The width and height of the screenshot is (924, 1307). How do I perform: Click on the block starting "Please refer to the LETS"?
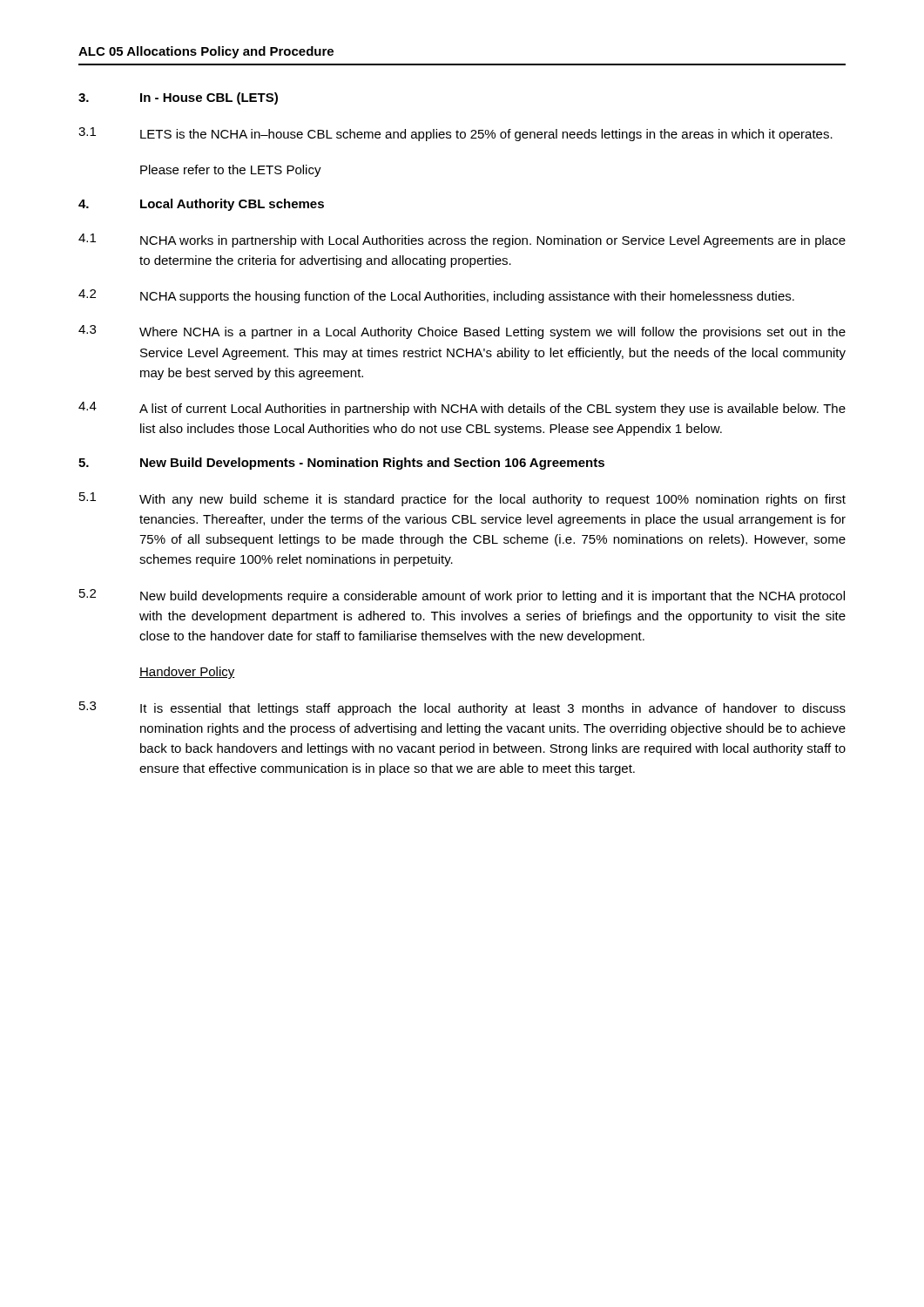click(230, 170)
